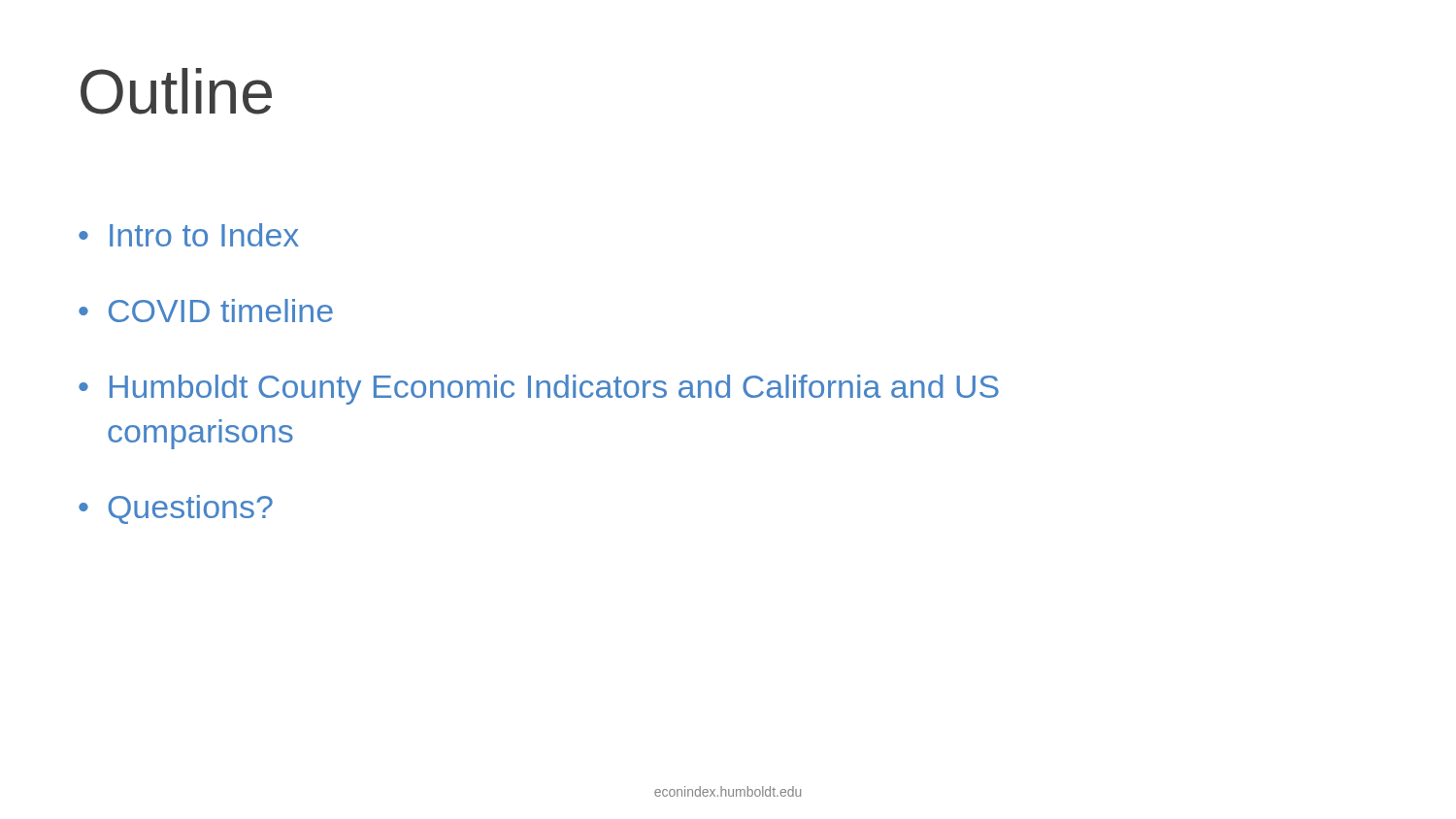Viewport: 1456px width, 819px height.
Task: Click on the list item containing "• Questions?"
Action: pos(176,507)
